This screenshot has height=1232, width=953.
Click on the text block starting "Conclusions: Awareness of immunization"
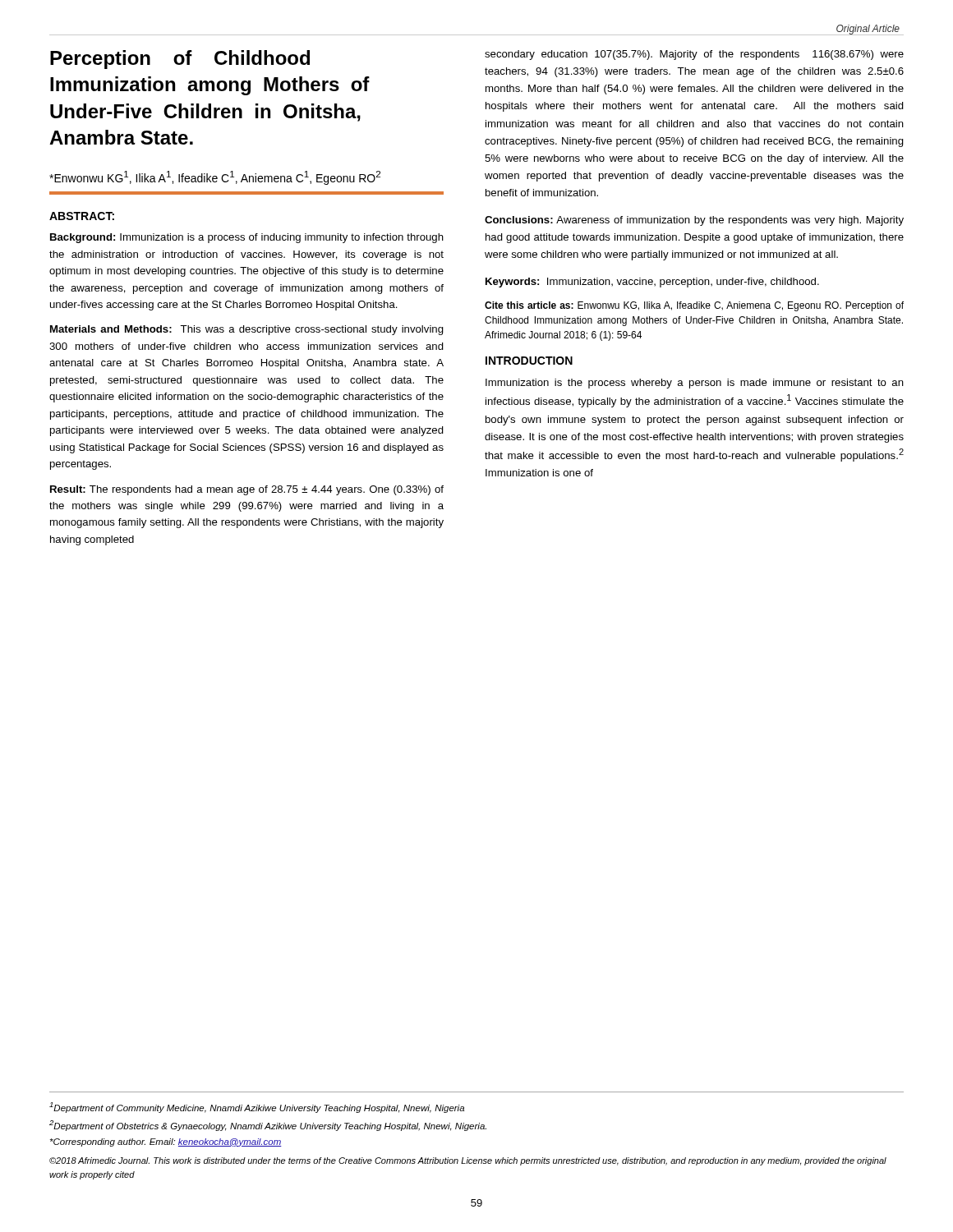694,237
